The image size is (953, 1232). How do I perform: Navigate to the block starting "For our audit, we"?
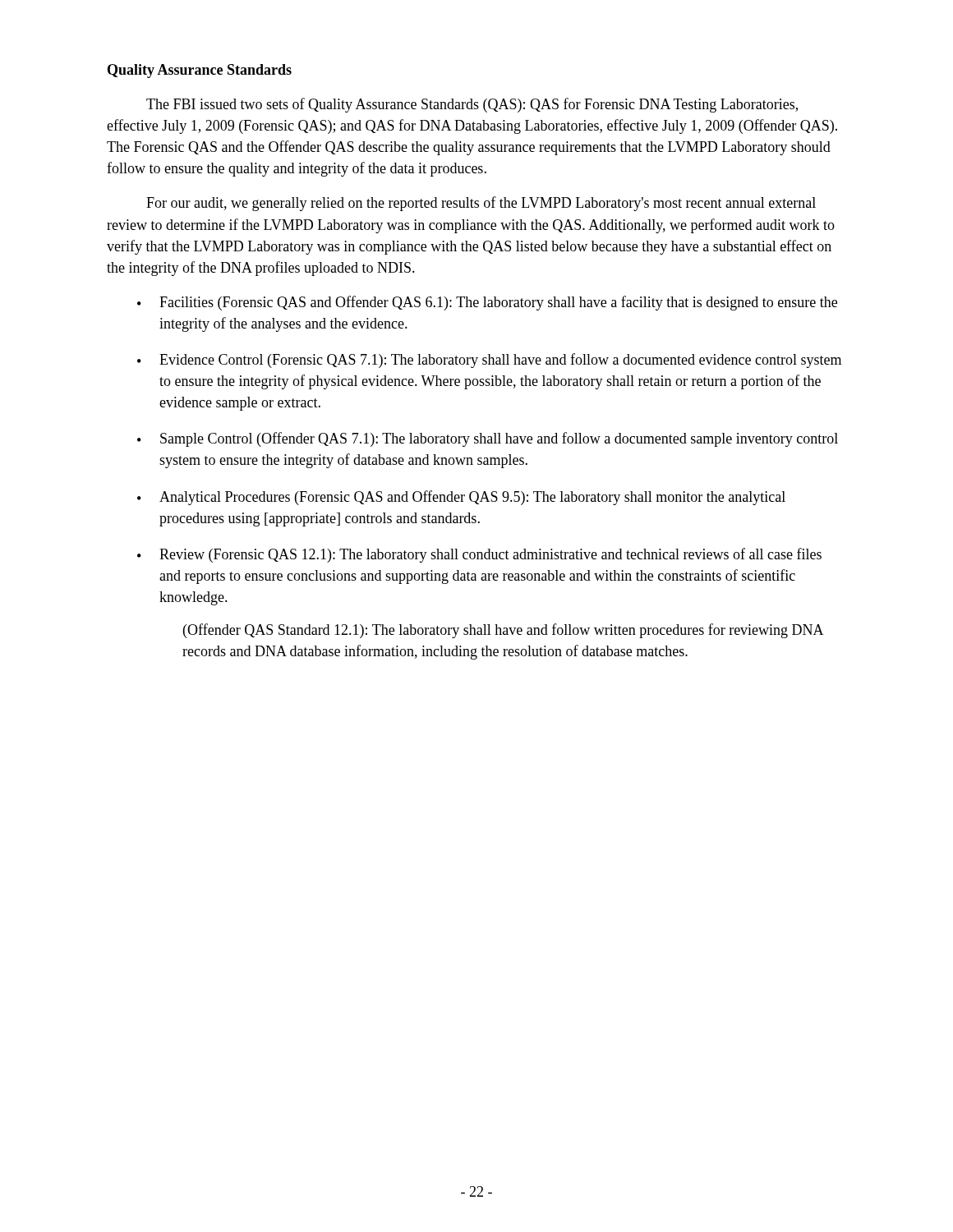click(471, 235)
